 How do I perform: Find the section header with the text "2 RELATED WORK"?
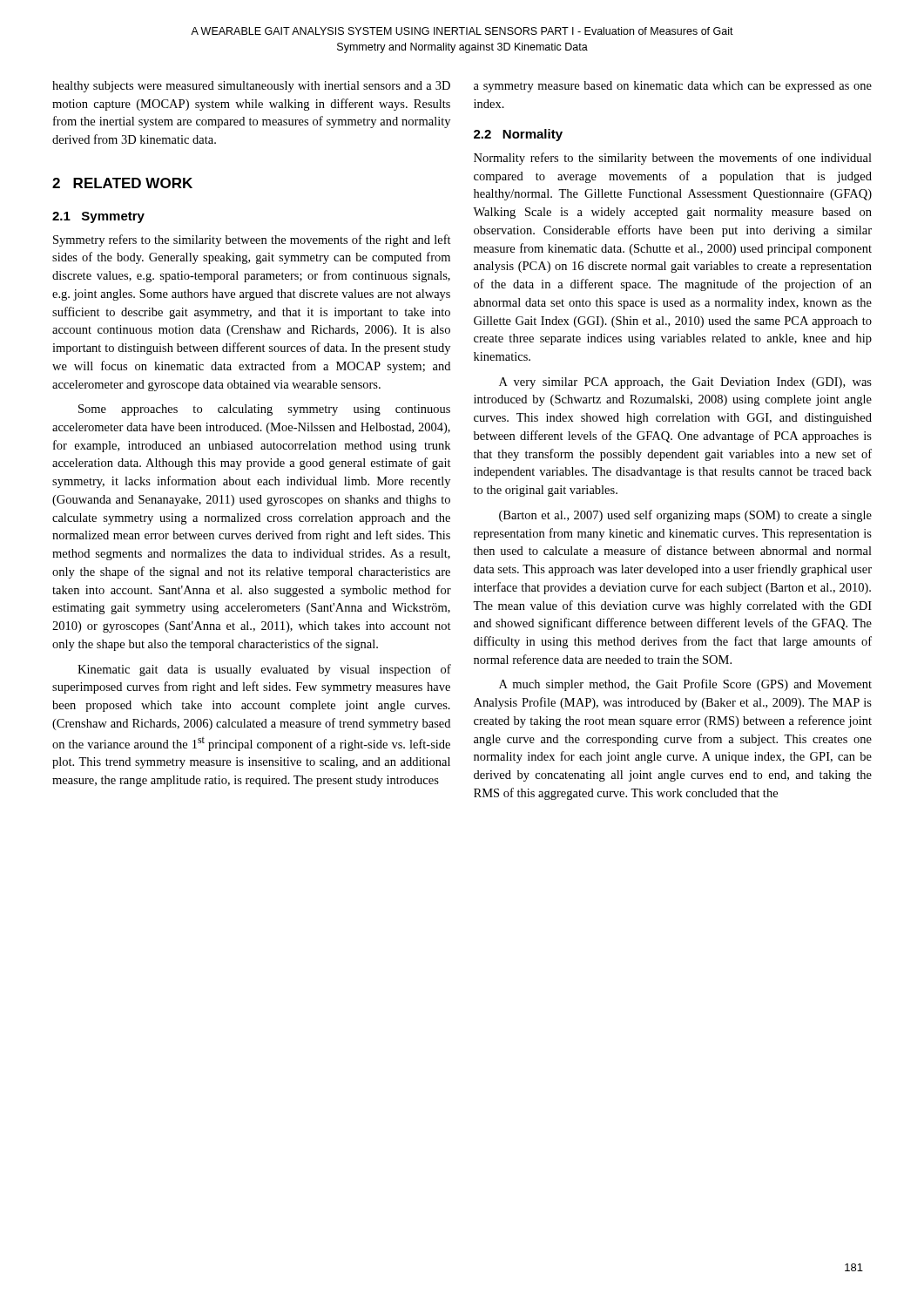pyautogui.click(x=122, y=183)
